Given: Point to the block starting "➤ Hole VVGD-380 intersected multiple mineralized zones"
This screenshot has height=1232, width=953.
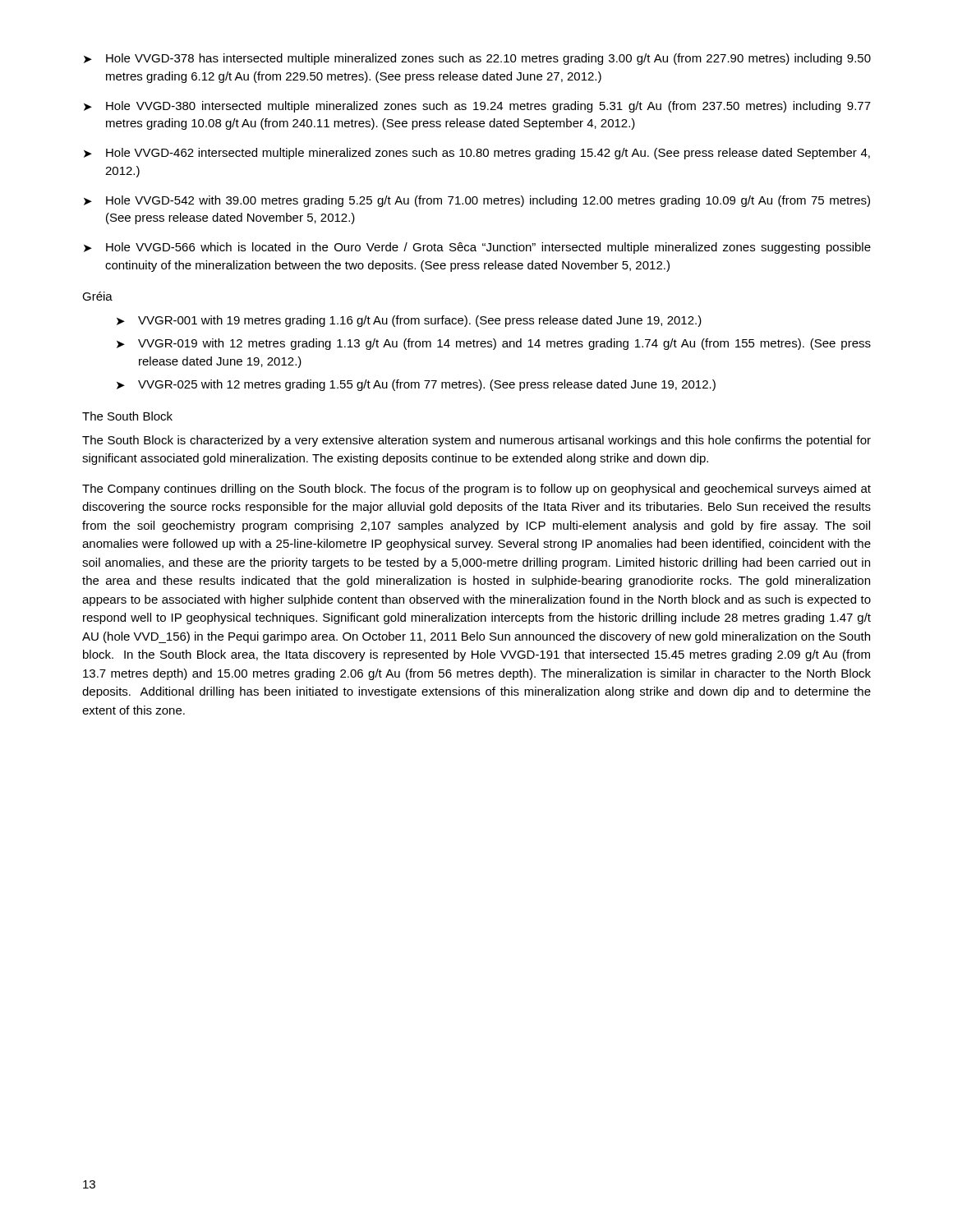Looking at the screenshot, I should [476, 114].
